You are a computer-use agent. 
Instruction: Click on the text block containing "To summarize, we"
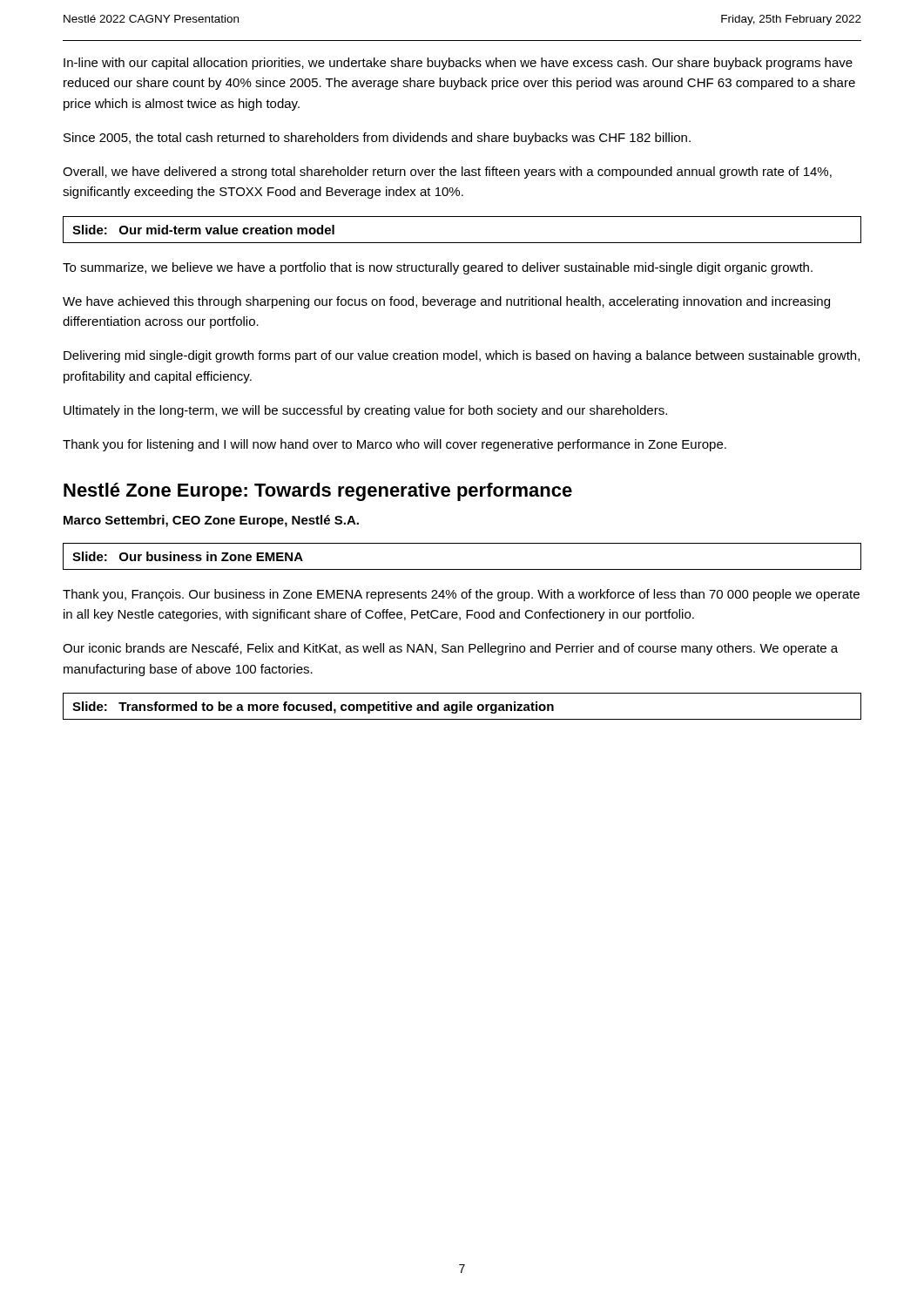(x=438, y=267)
